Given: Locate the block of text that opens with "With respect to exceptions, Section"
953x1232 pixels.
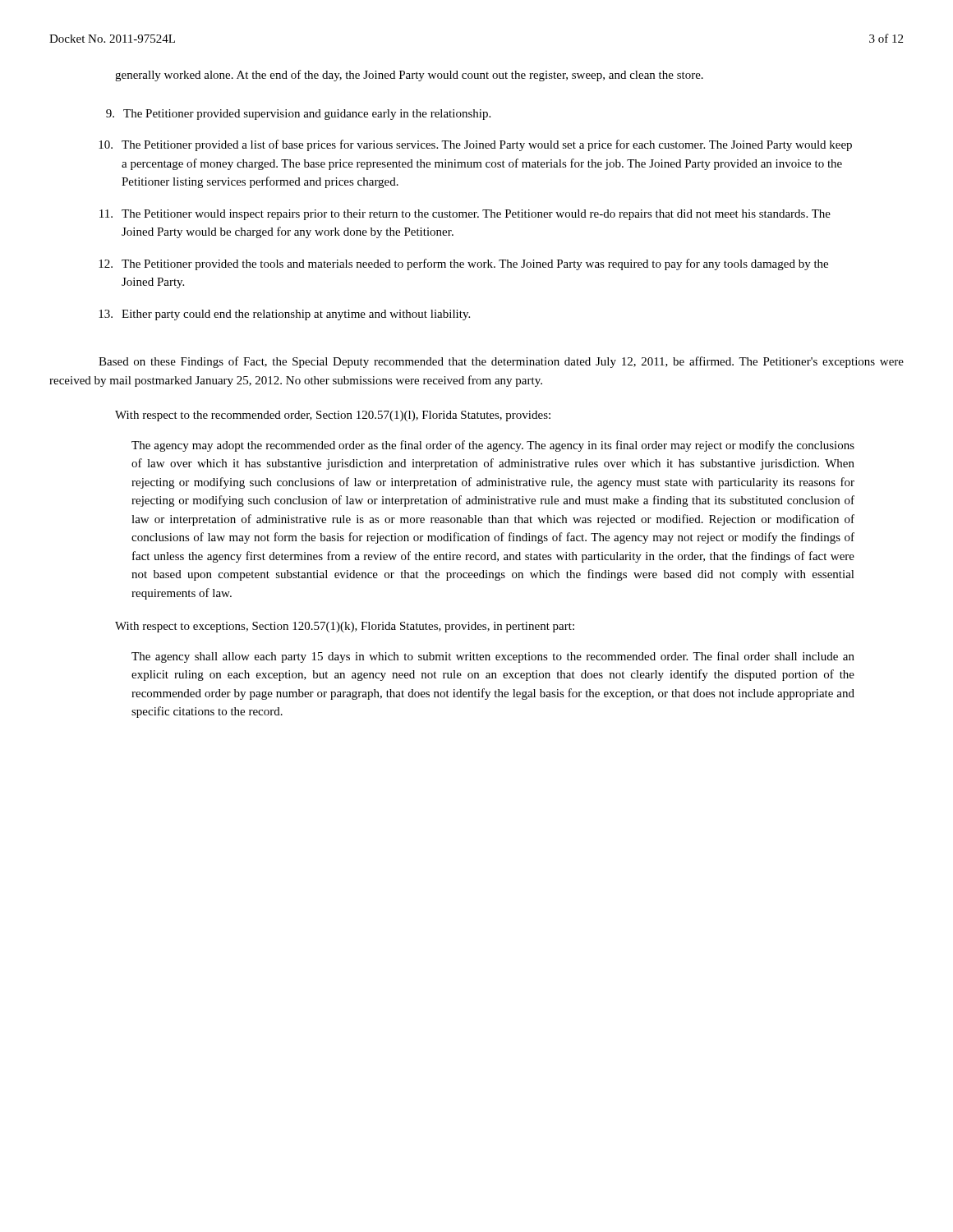Looking at the screenshot, I should coord(345,626).
